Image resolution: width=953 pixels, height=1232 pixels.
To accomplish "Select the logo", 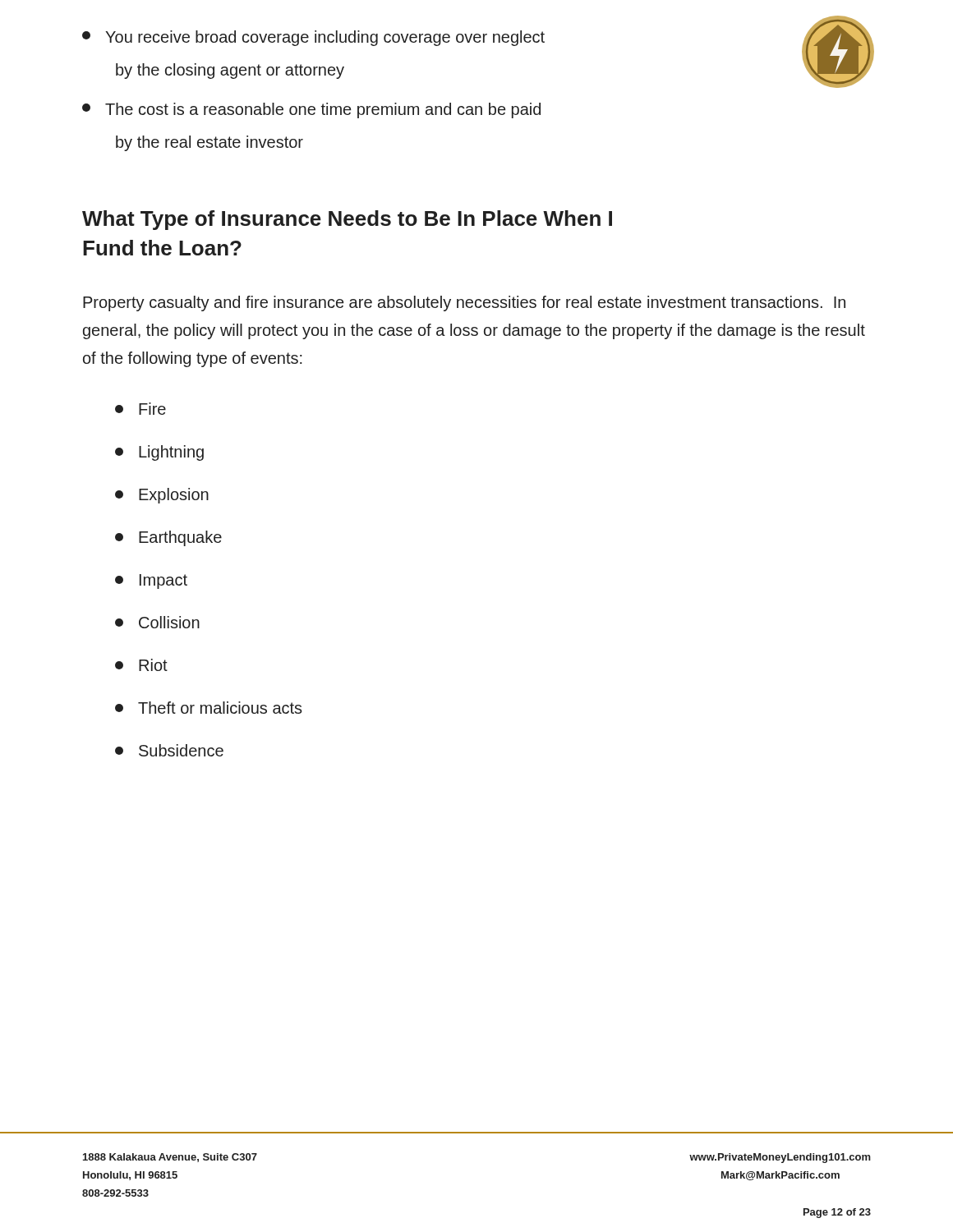I will pyautogui.click(x=838, y=52).
